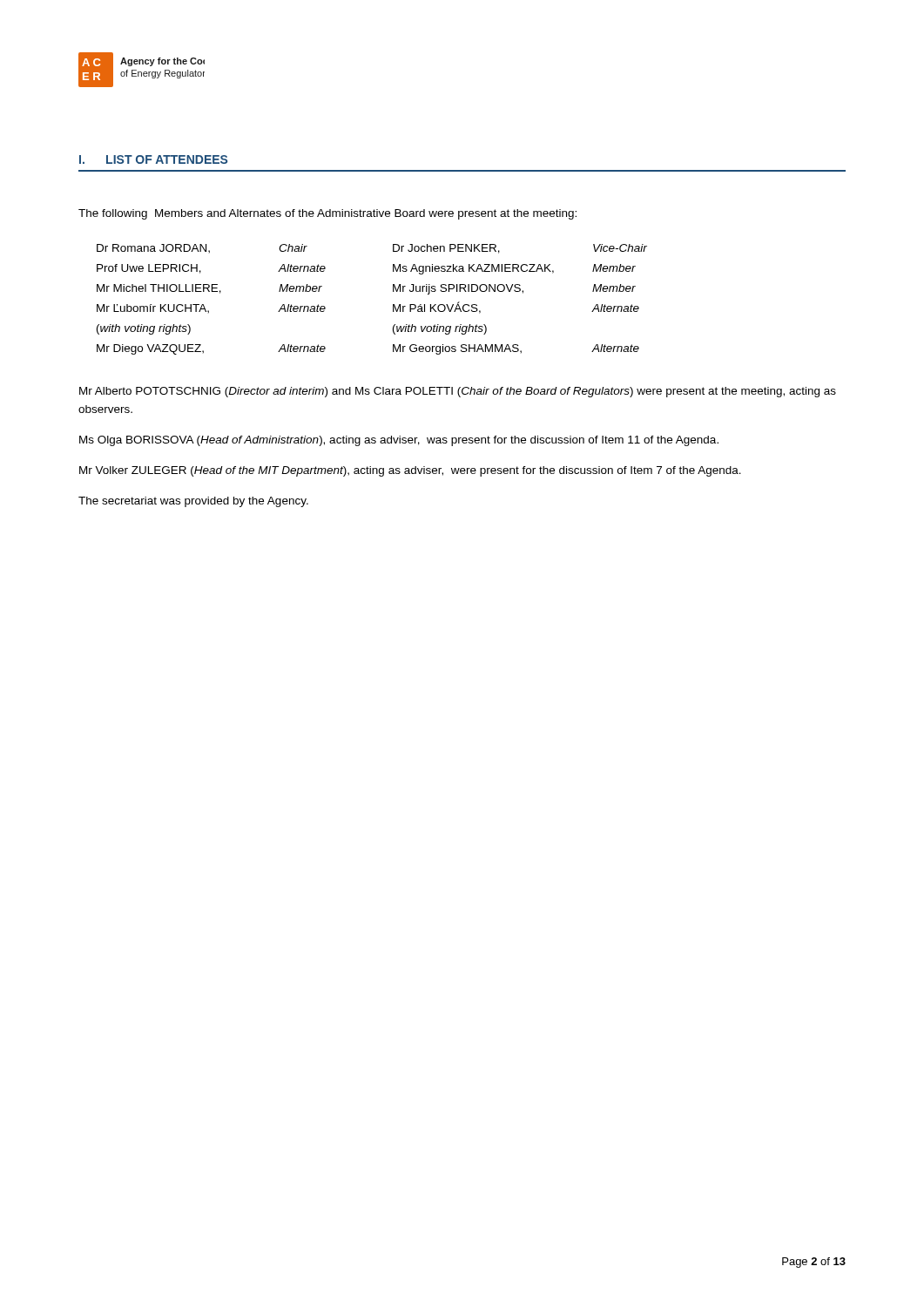
Task: Where does it say "I. LIST OF ATTENDEES"?
Action: pos(153,159)
